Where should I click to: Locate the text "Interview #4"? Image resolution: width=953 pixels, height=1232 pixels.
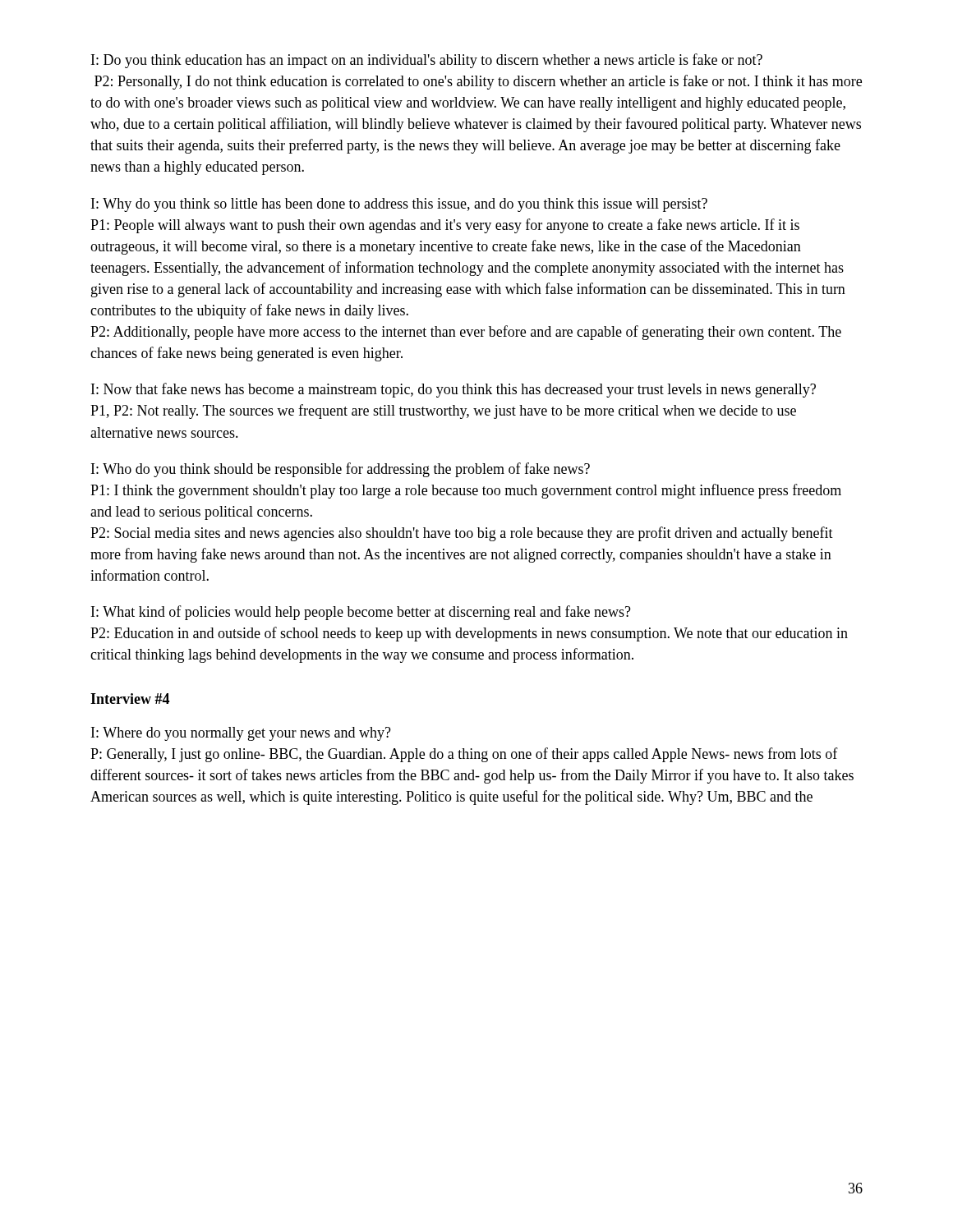click(130, 699)
